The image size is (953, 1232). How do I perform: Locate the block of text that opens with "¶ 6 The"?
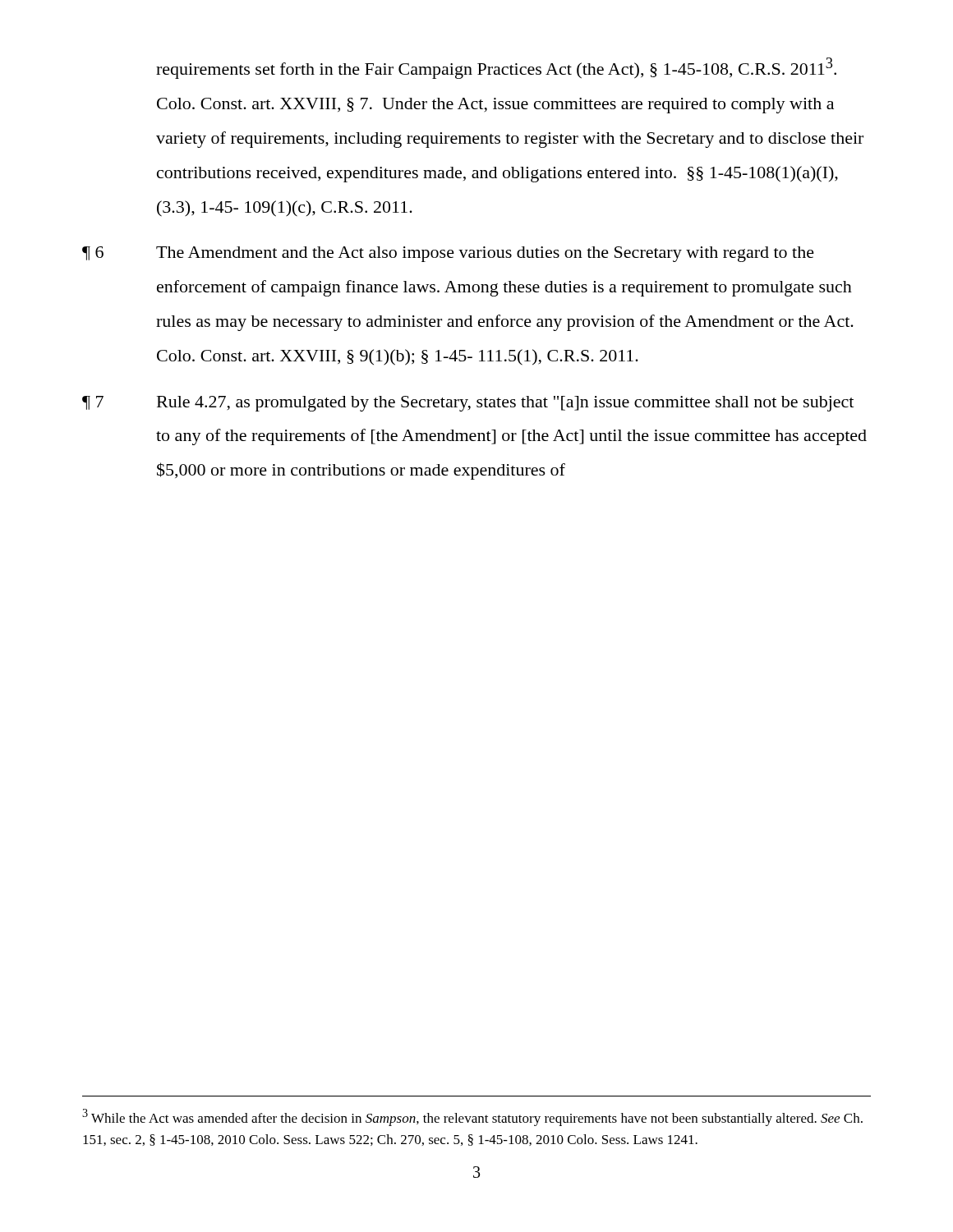pos(448,254)
